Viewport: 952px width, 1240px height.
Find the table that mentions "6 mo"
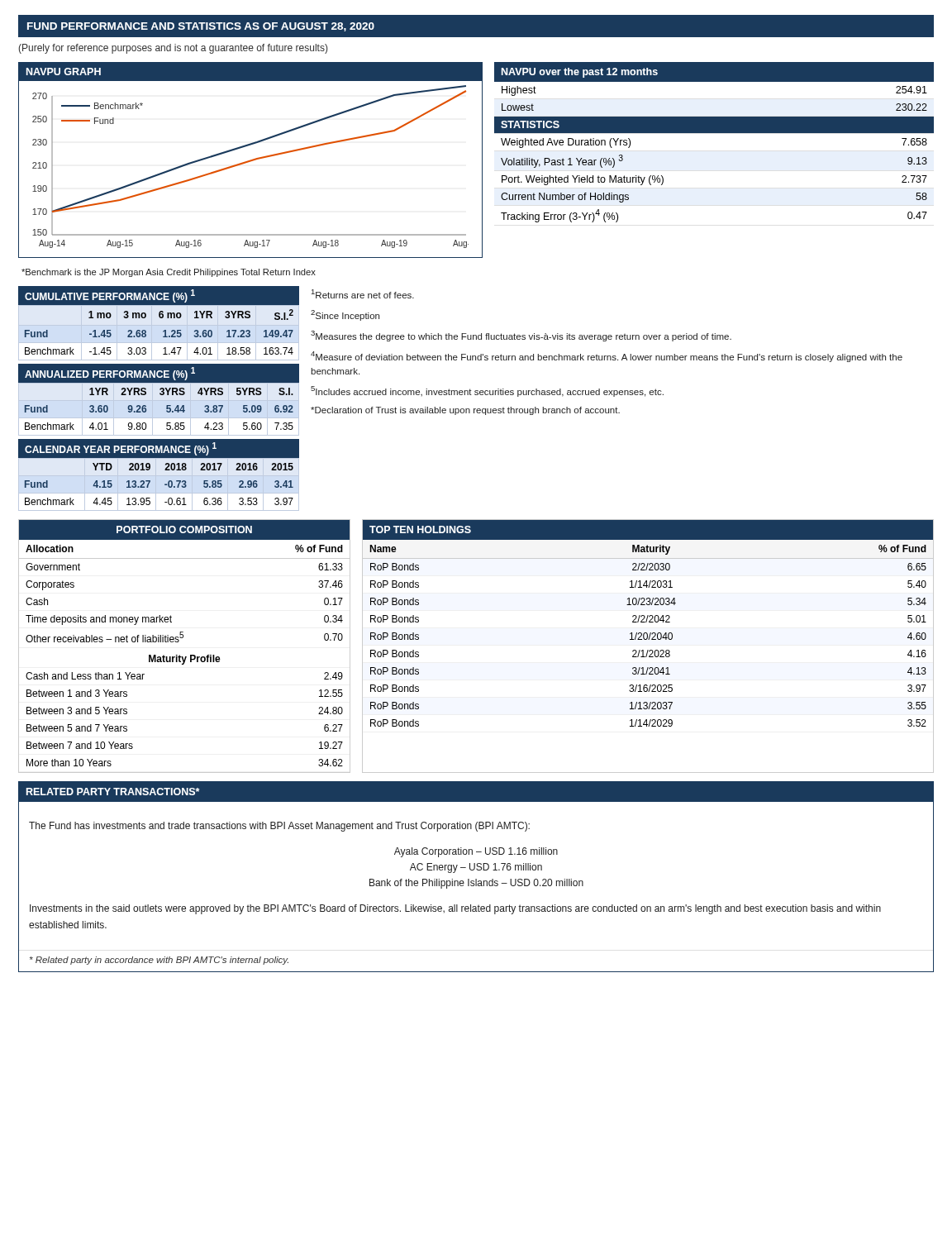159,323
